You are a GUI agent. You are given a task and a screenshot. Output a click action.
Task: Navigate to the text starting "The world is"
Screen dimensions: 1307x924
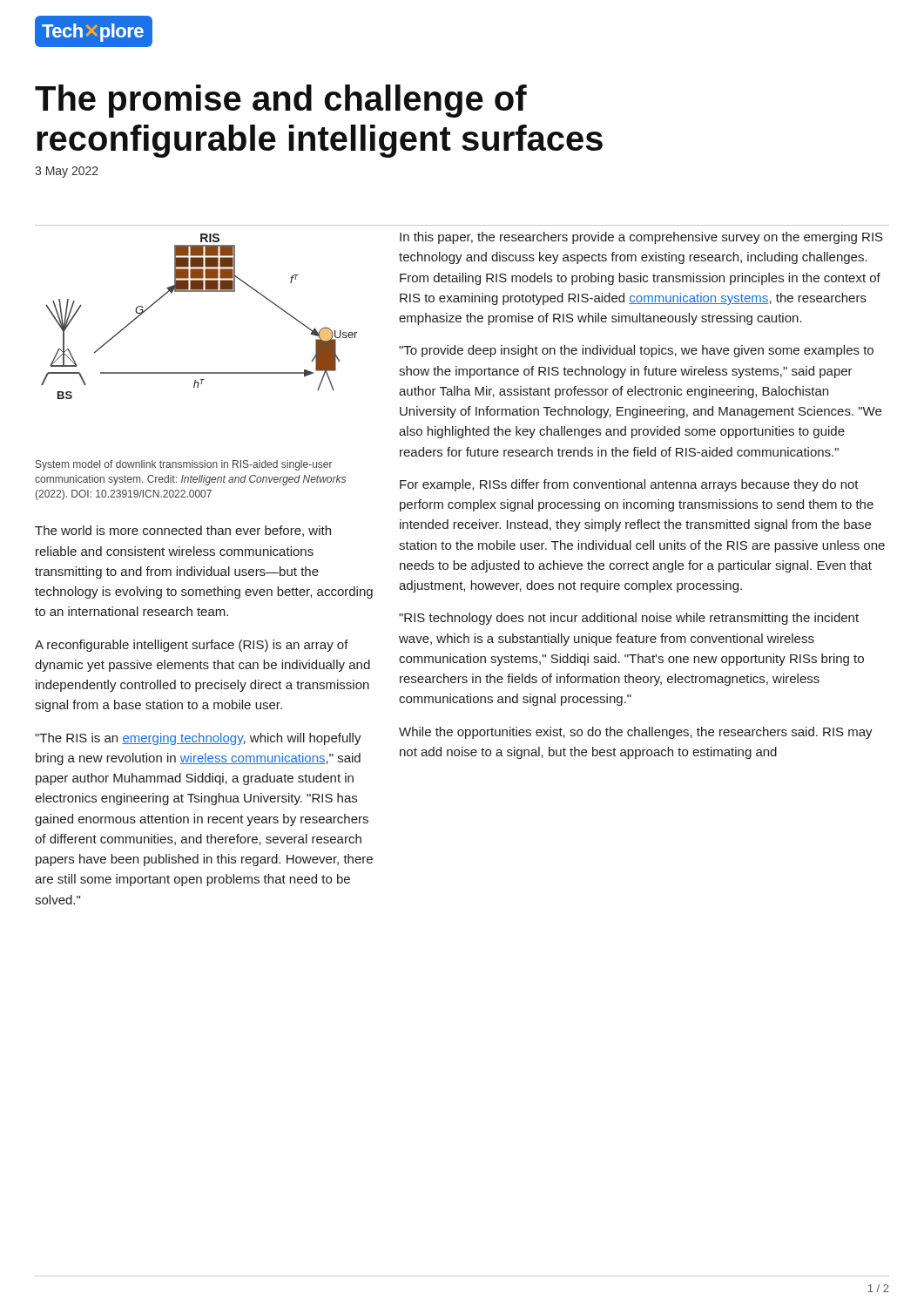204,571
